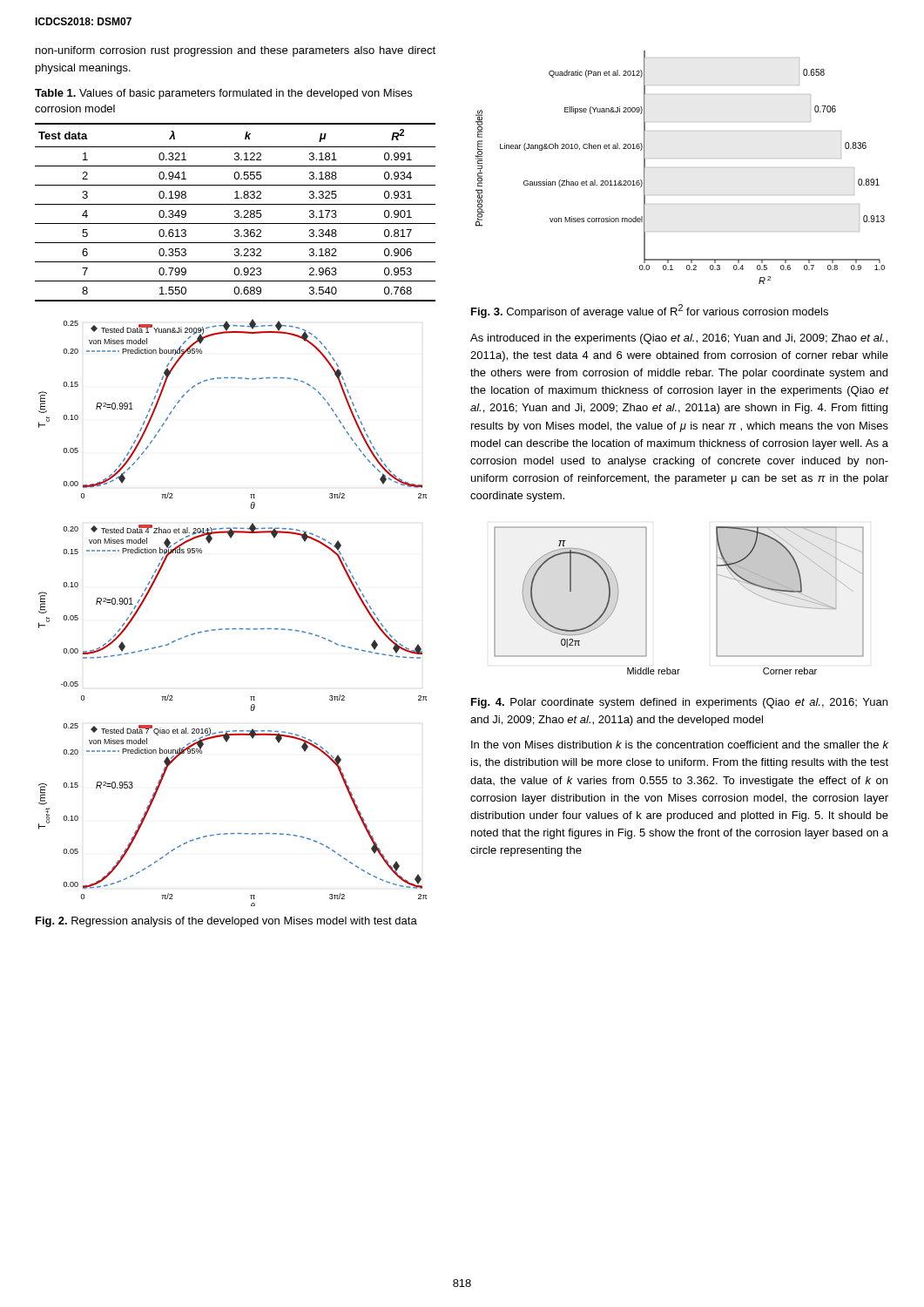Select the table that reads "Test data"
This screenshot has width=924, height=1307.
235,212
